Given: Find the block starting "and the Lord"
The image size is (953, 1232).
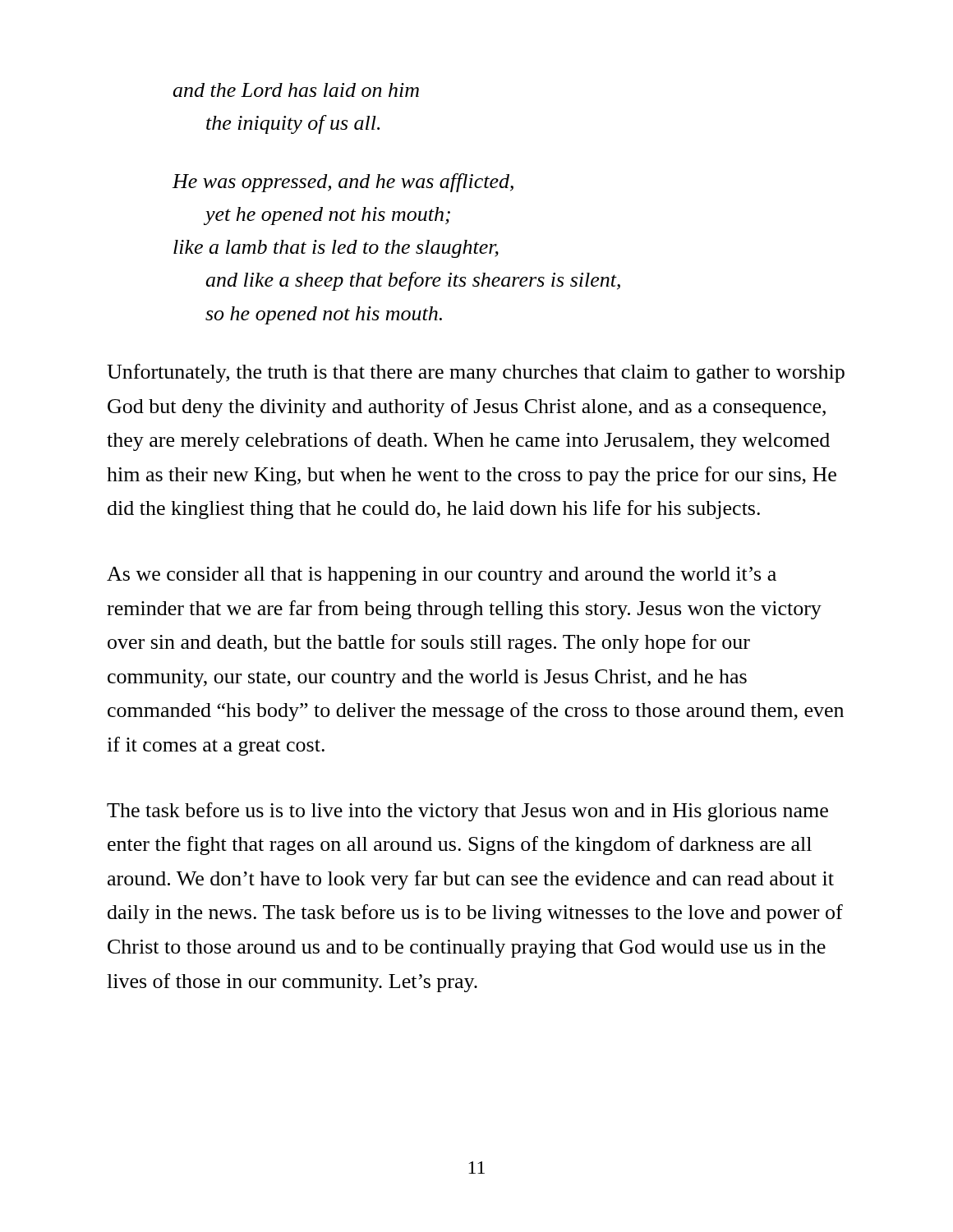Looking at the screenshot, I should coord(509,202).
